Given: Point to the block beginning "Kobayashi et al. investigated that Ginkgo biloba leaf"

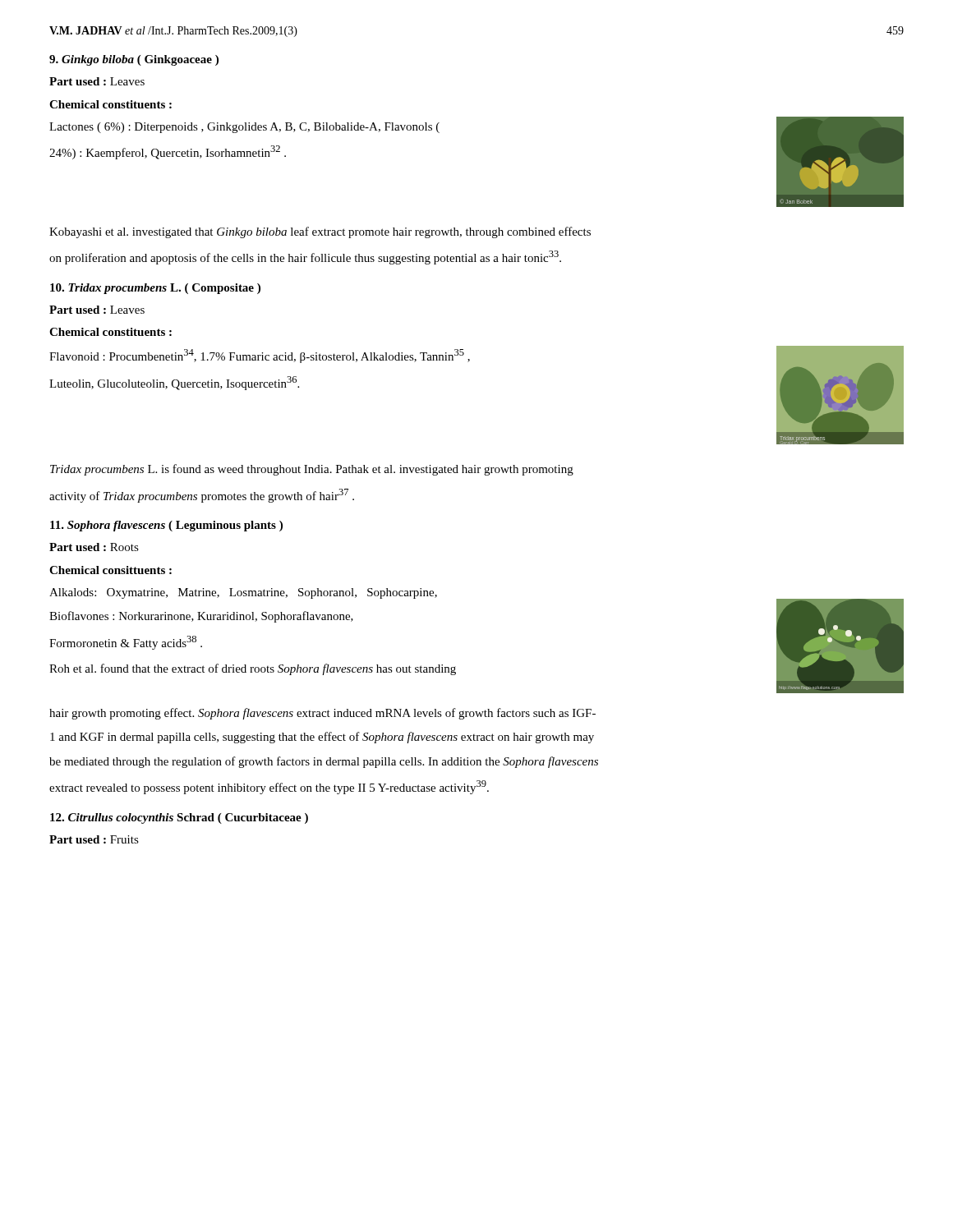Looking at the screenshot, I should [320, 231].
